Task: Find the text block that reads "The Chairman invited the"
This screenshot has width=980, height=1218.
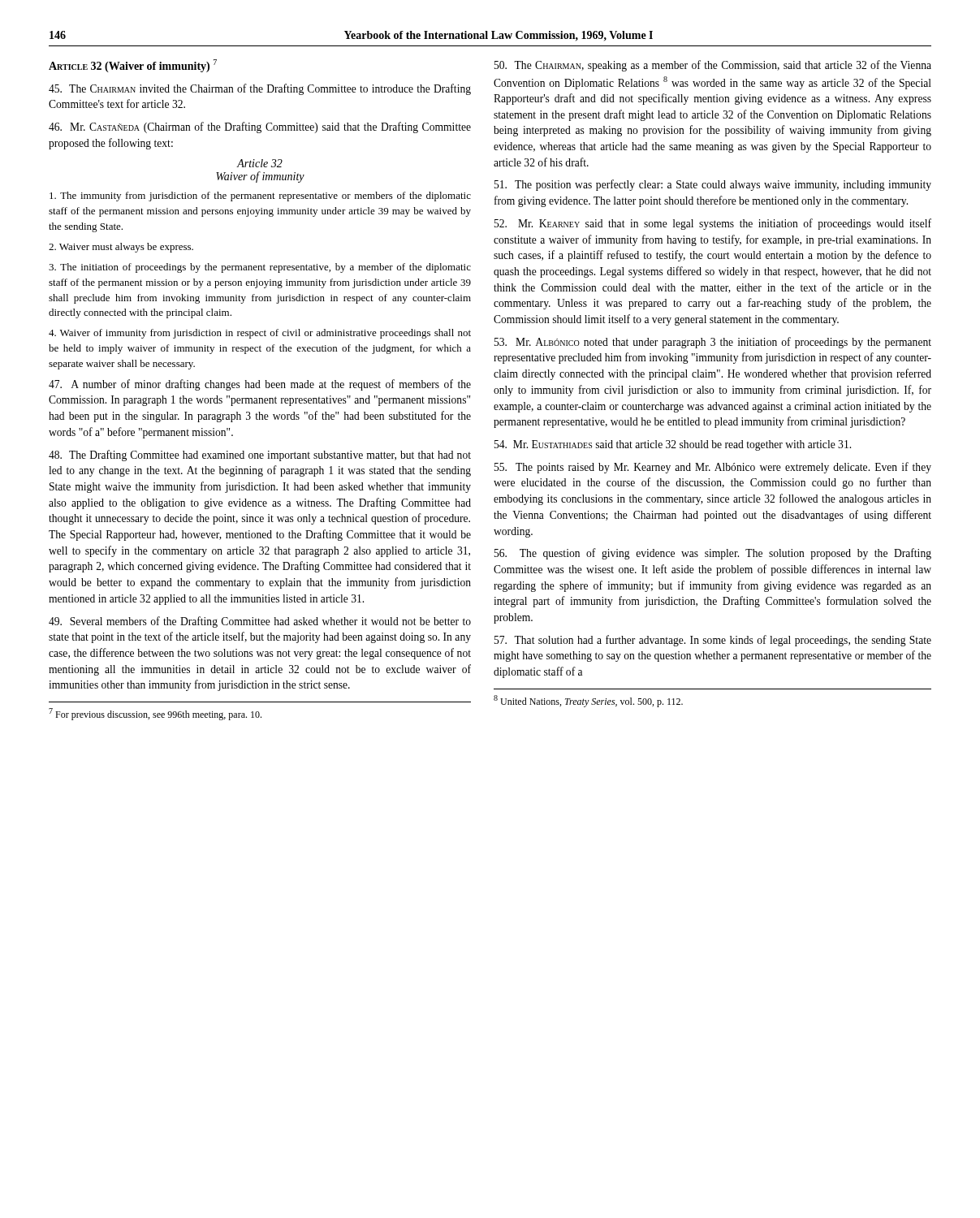Action: click(x=260, y=97)
